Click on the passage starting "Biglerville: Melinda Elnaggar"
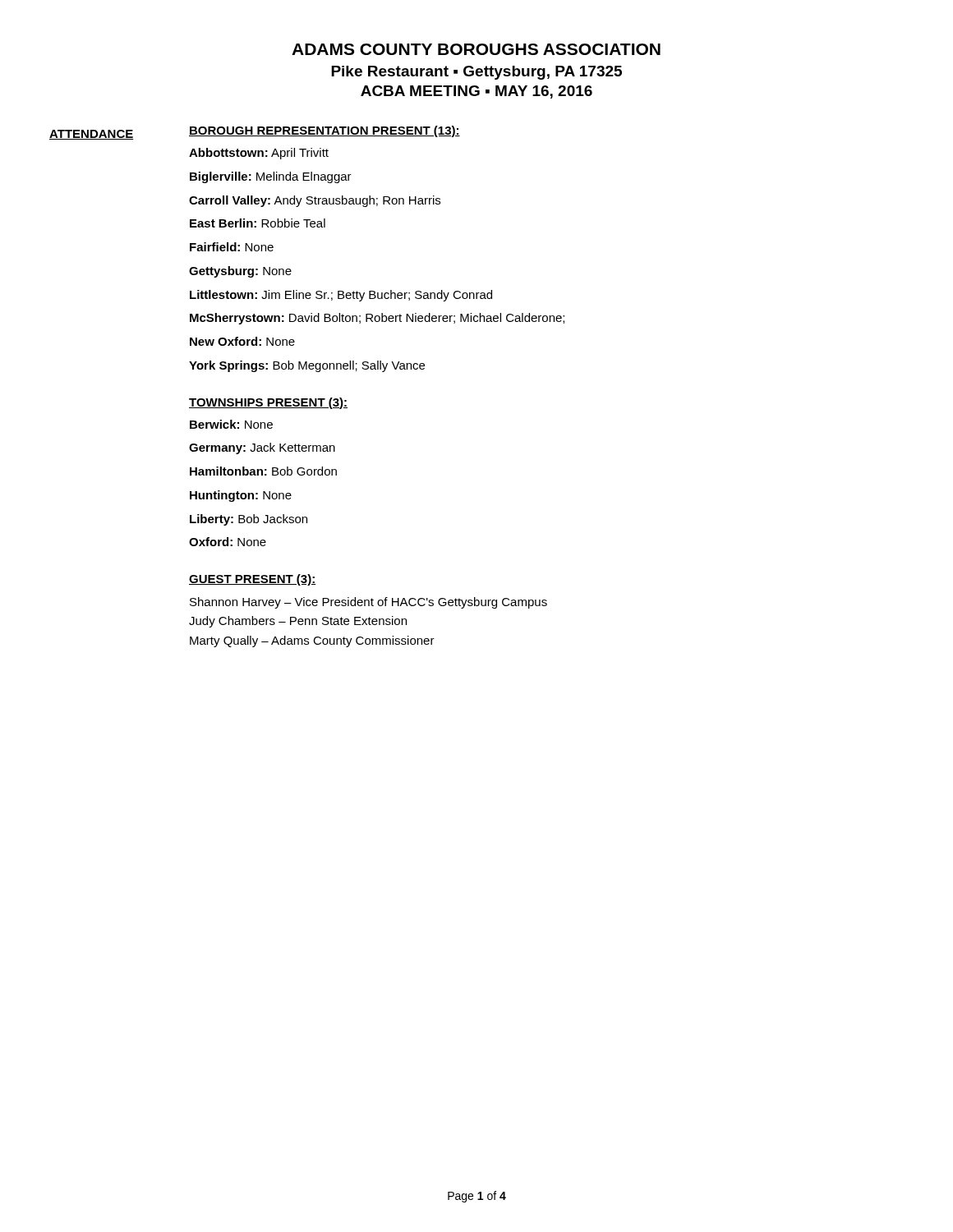 270,176
